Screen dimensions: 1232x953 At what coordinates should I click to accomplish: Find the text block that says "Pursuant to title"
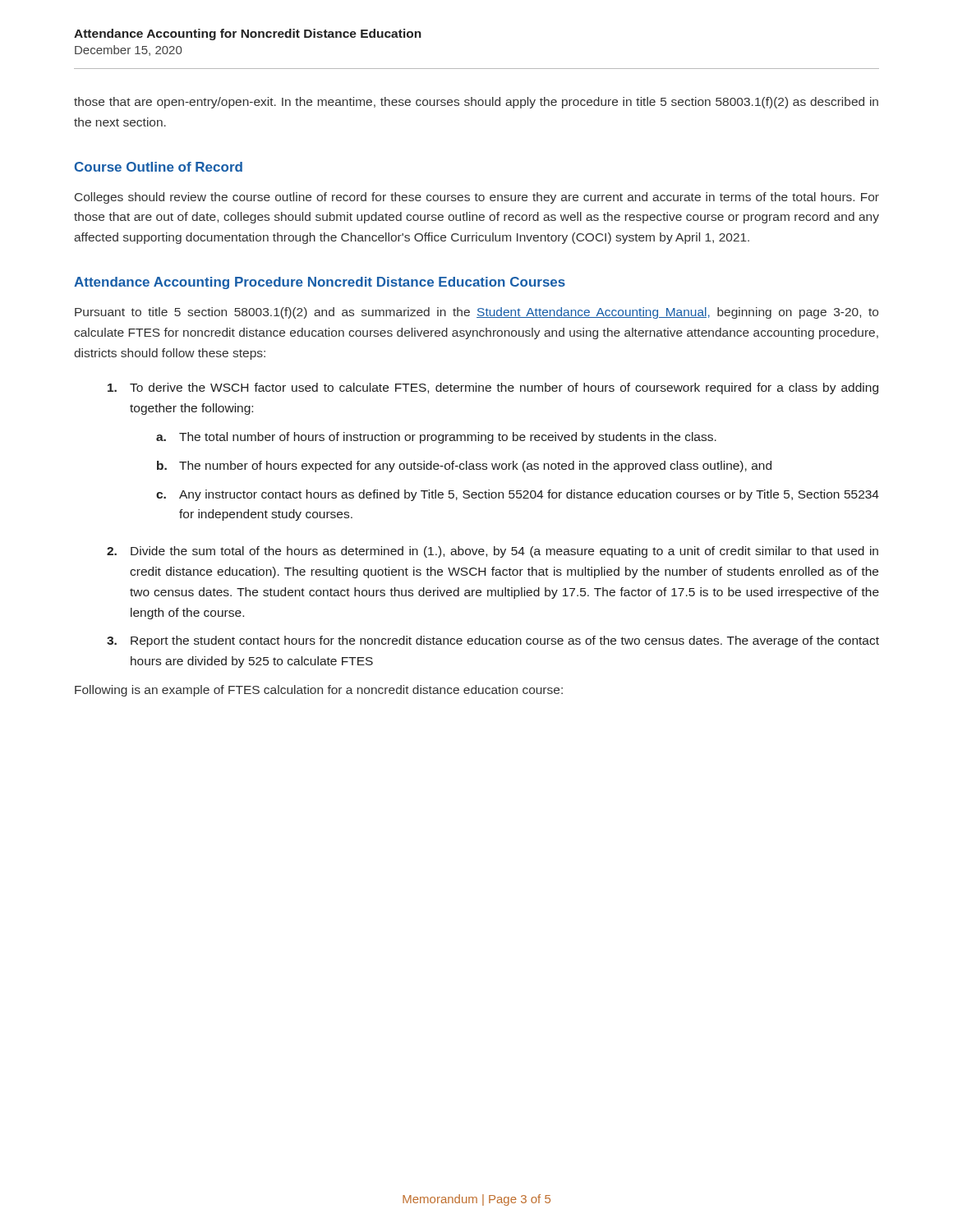pyautogui.click(x=476, y=332)
